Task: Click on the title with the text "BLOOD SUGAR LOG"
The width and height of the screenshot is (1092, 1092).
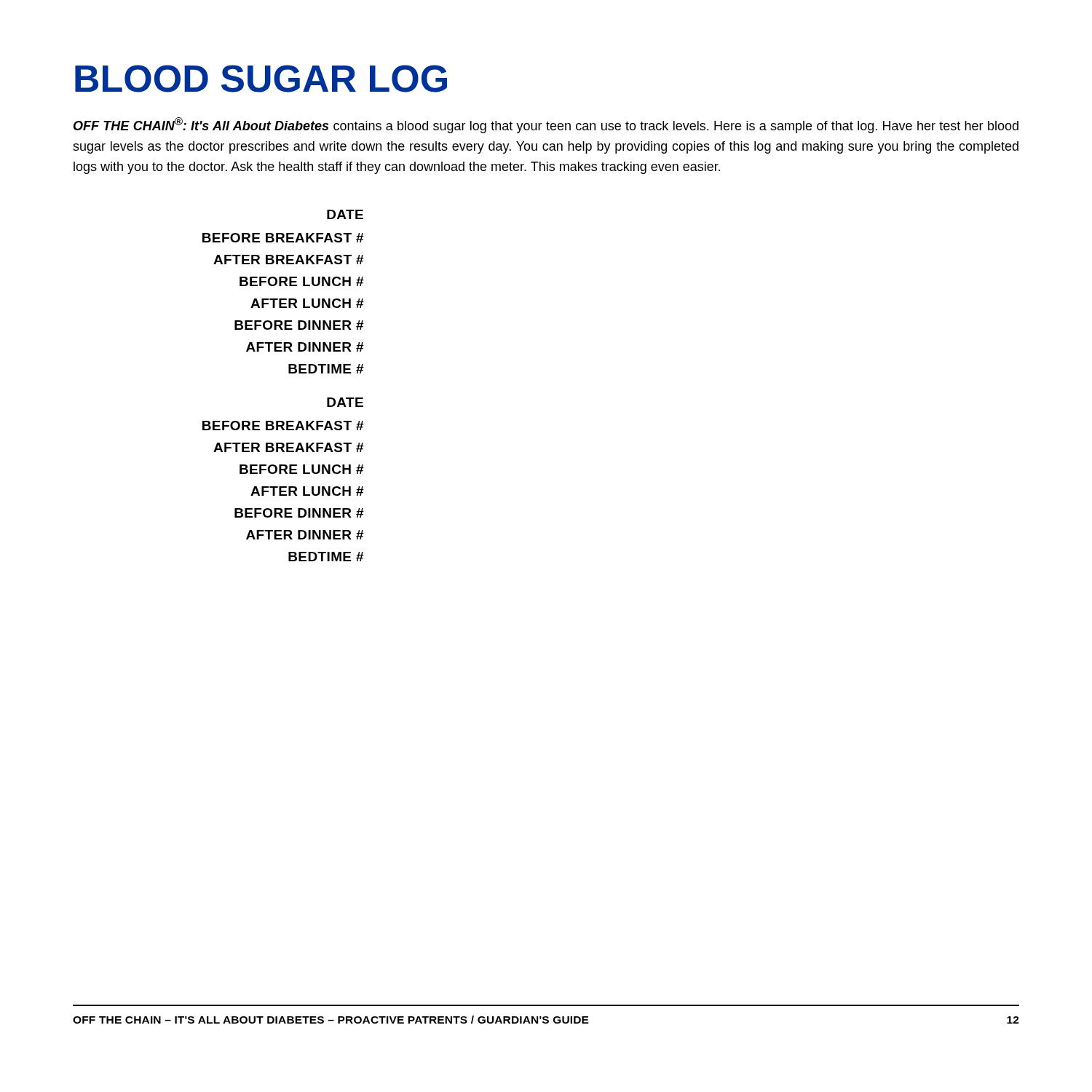Action: pyautogui.click(x=261, y=79)
